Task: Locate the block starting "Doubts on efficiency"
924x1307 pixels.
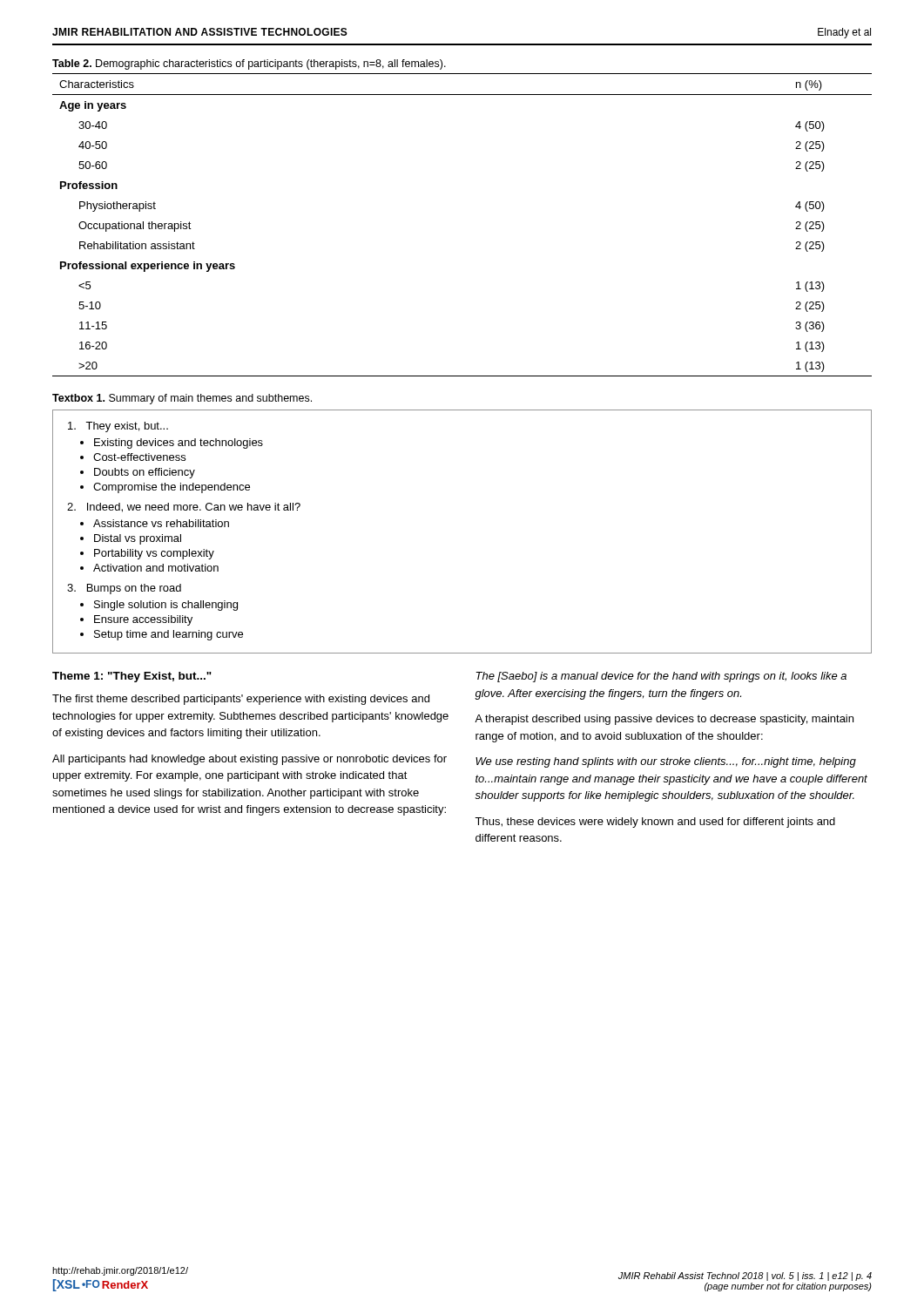Action: [x=145, y=473]
